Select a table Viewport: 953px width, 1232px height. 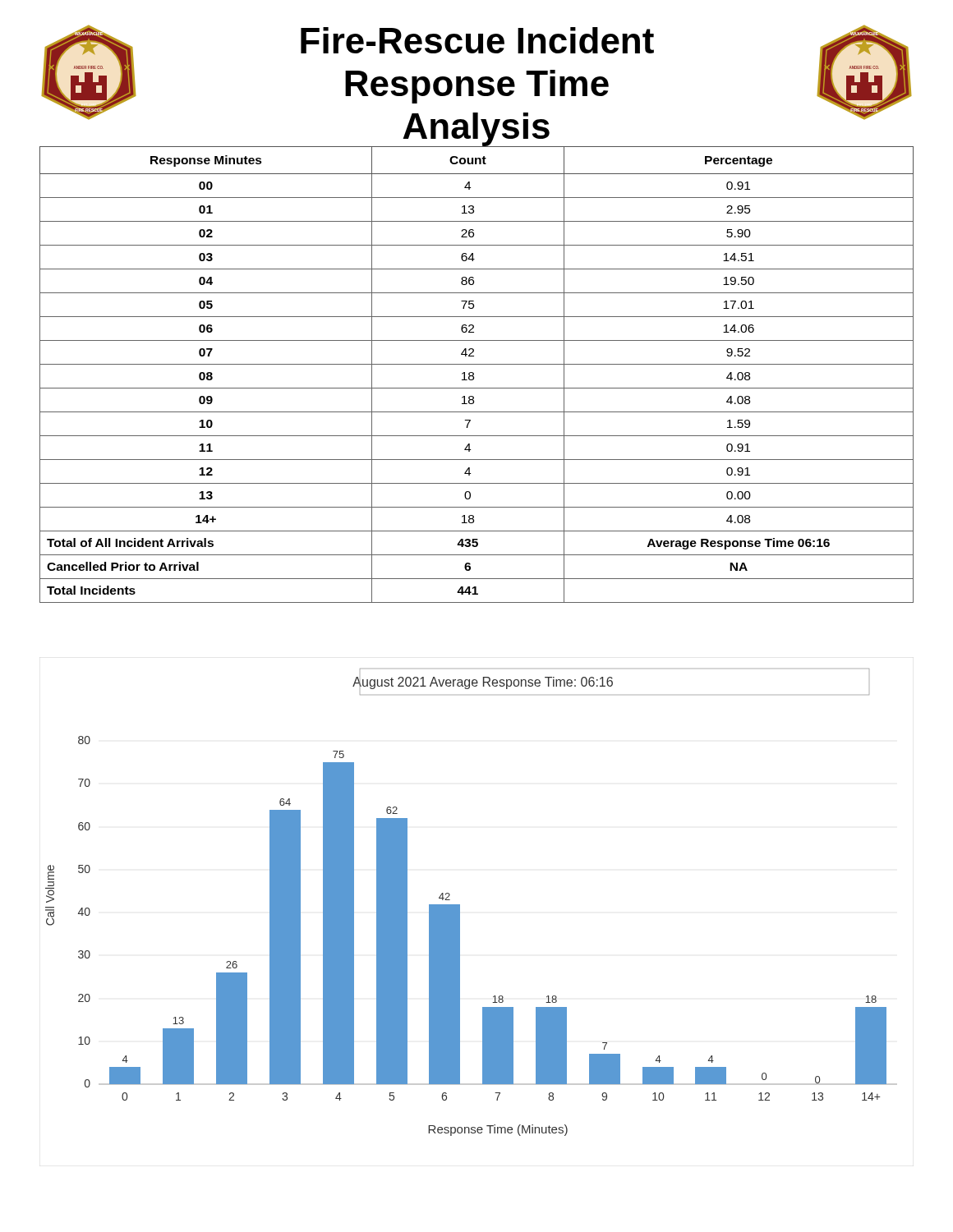(476, 375)
